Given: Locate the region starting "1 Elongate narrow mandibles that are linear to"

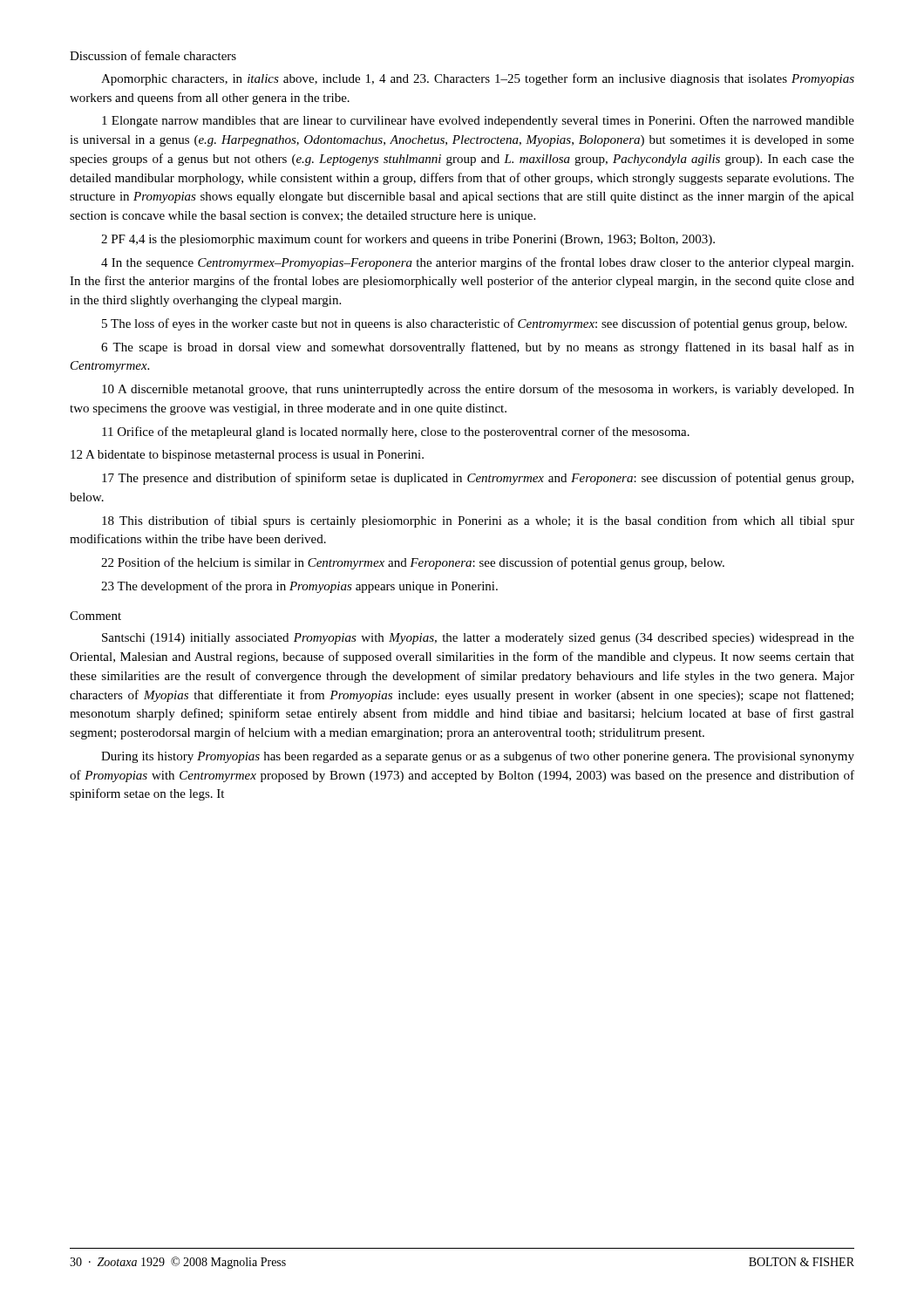Looking at the screenshot, I should pyautogui.click(x=462, y=169).
